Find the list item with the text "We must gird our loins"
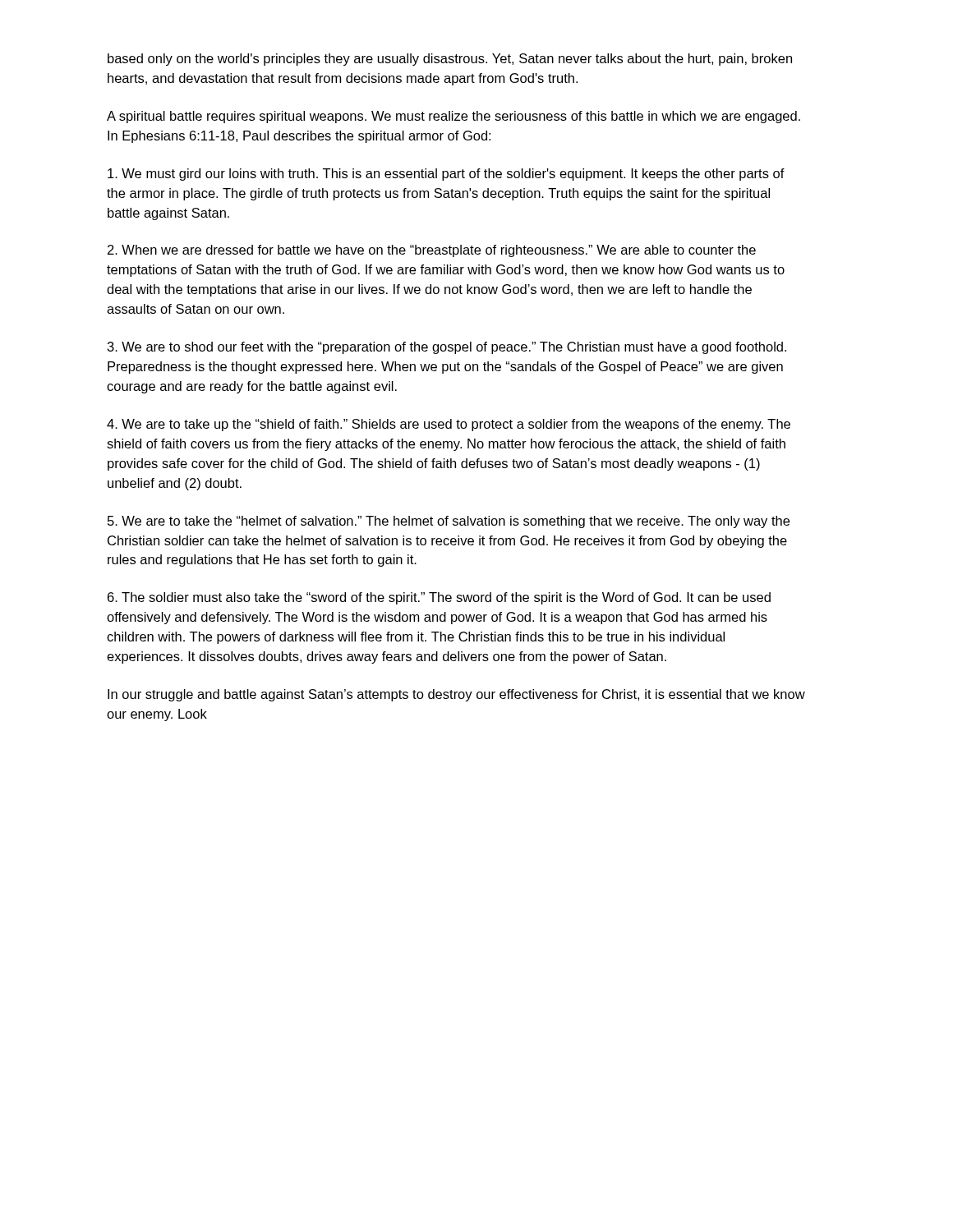This screenshot has height=1232, width=953. point(445,193)
